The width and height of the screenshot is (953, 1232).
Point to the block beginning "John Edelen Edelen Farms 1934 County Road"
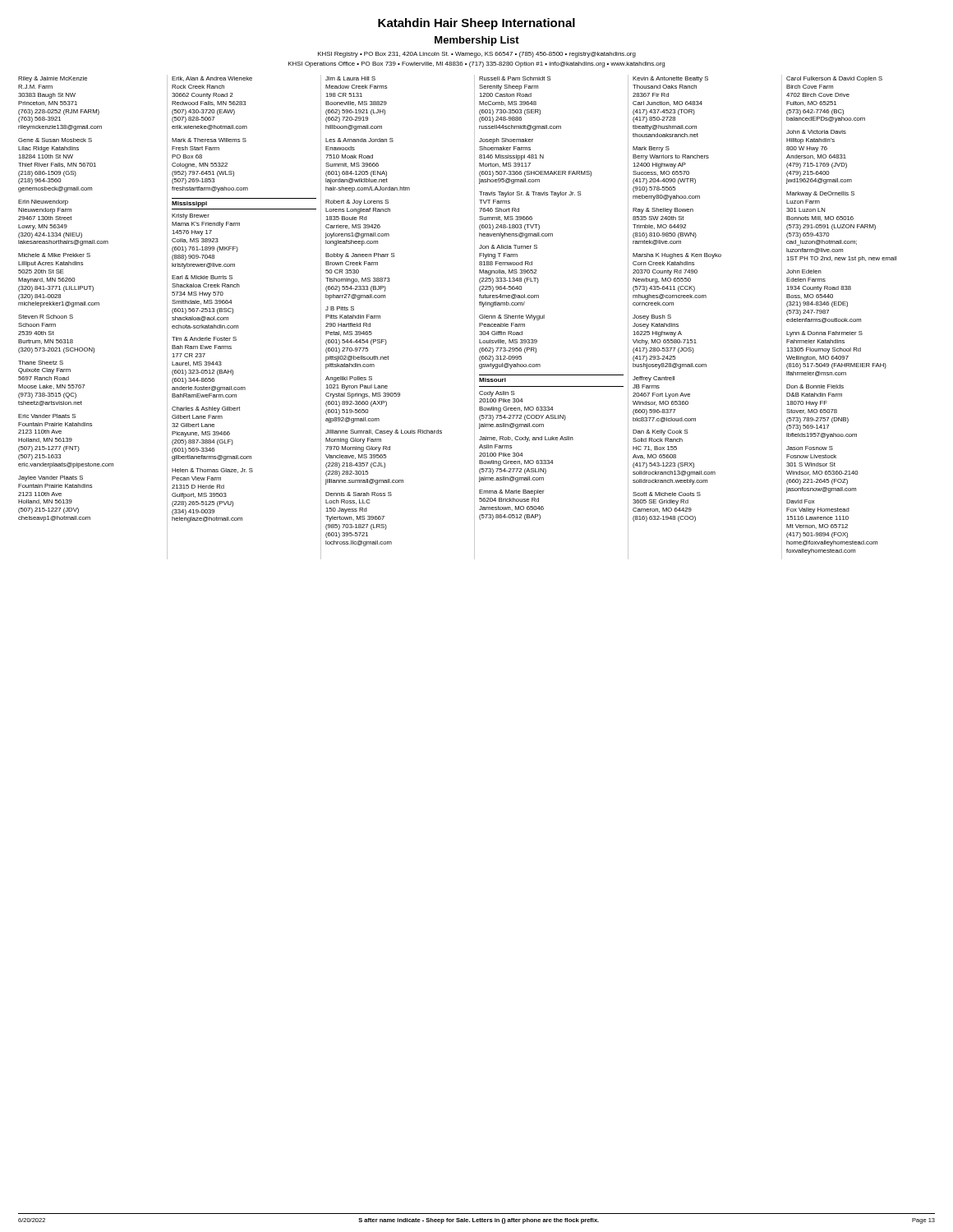(x=859, y=296)
